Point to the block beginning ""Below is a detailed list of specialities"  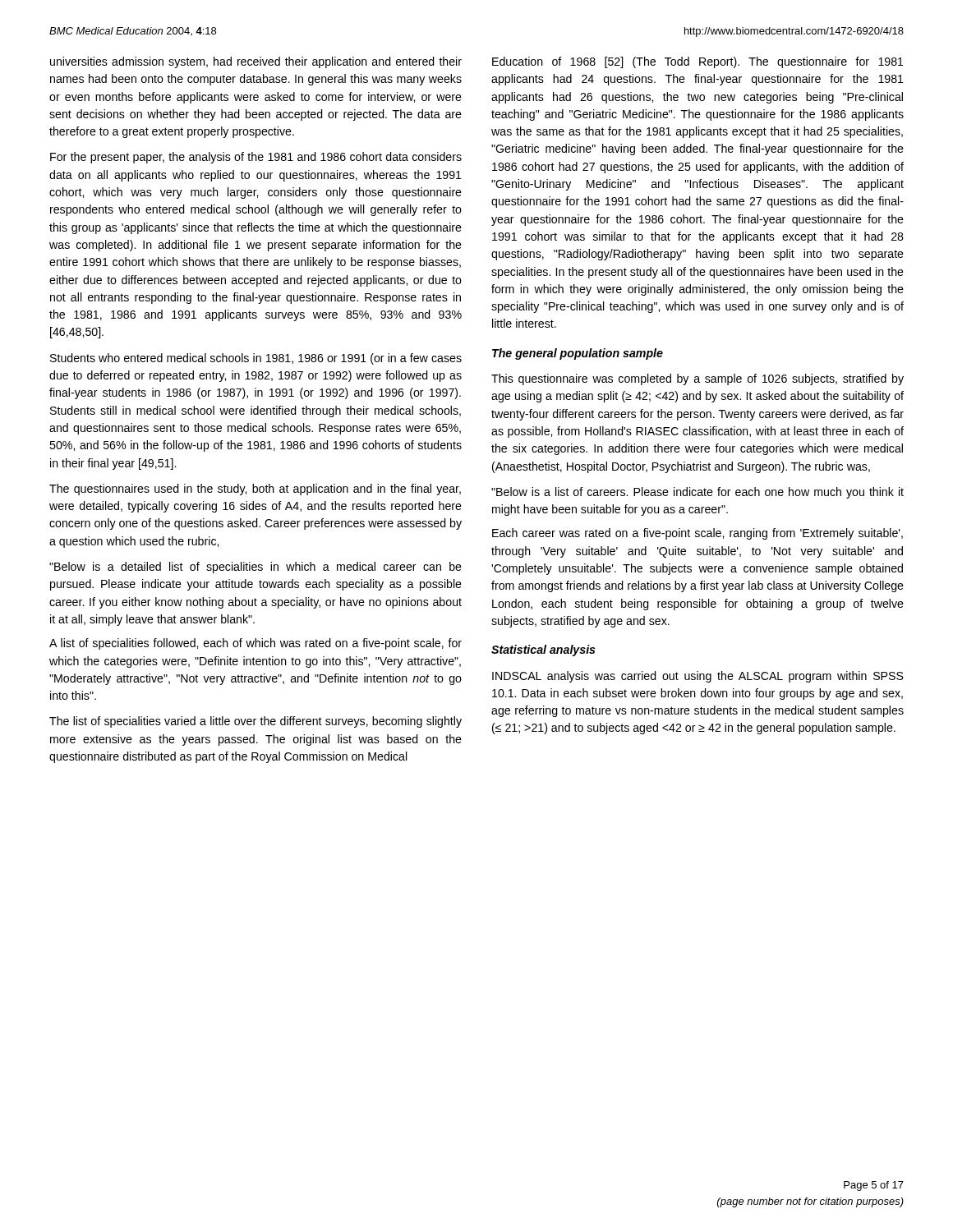click(x=255, y=593)
